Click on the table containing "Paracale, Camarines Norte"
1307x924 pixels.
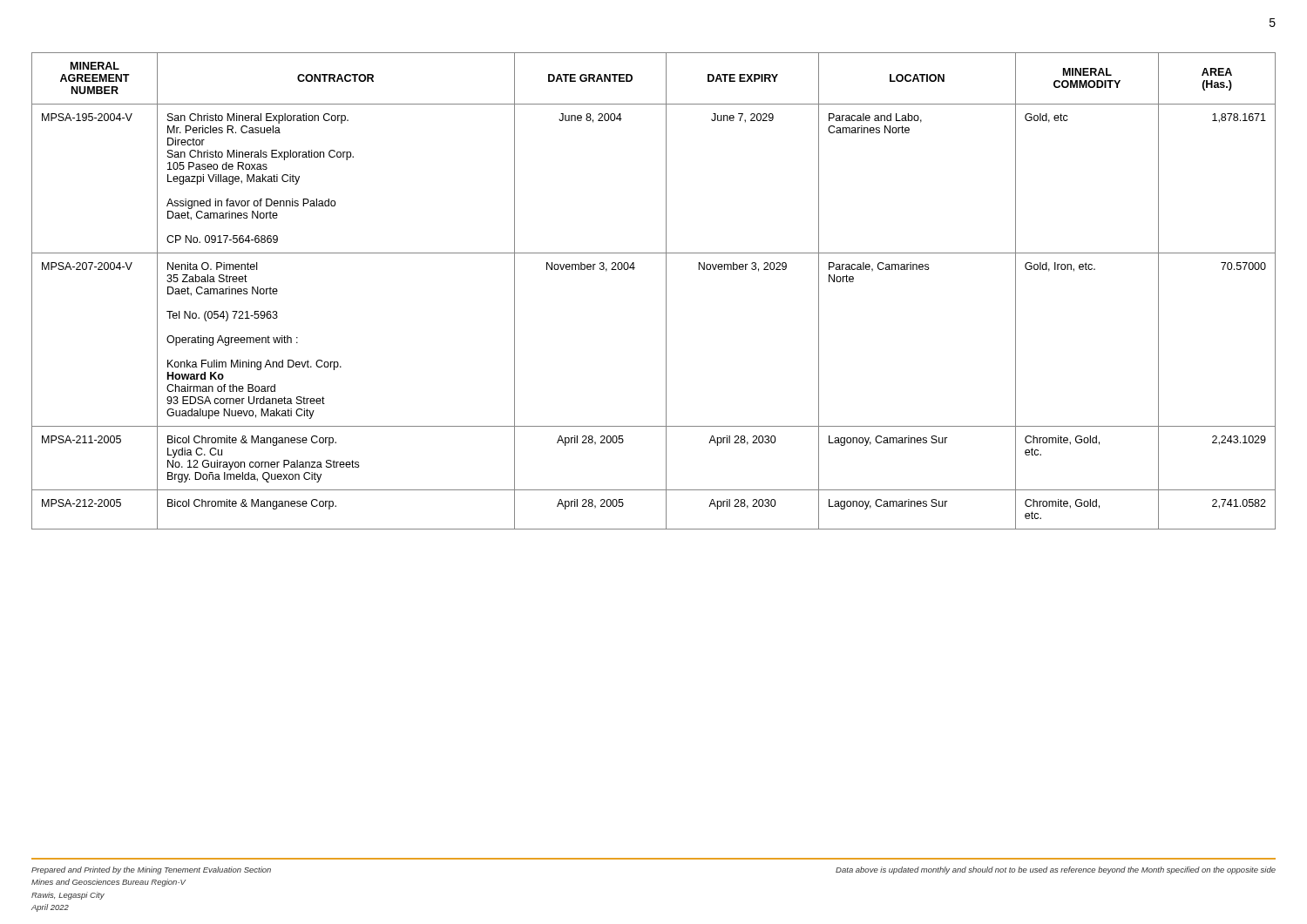pos(654,453)
